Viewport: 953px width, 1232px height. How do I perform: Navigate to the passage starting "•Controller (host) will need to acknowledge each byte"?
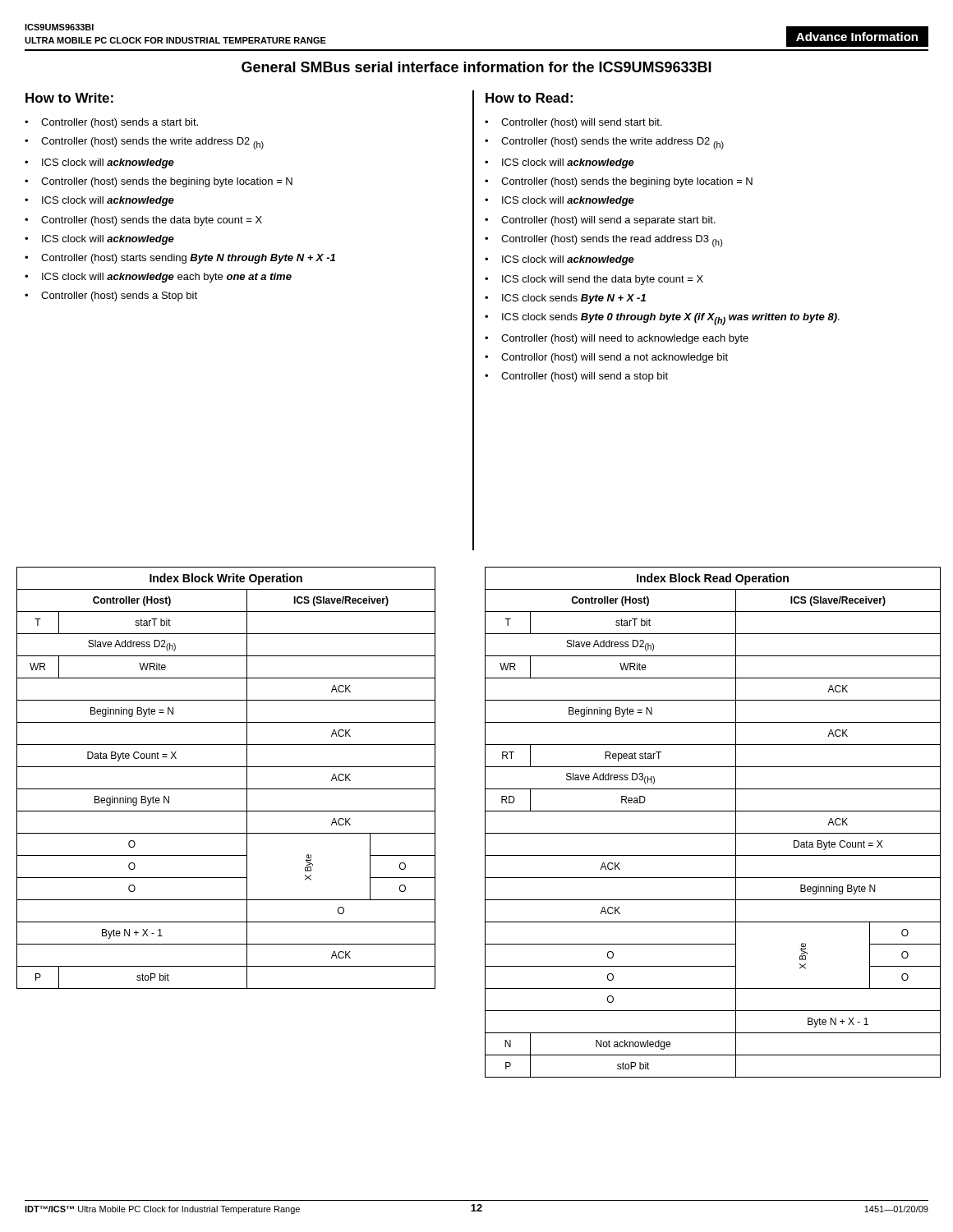[617, 338]
